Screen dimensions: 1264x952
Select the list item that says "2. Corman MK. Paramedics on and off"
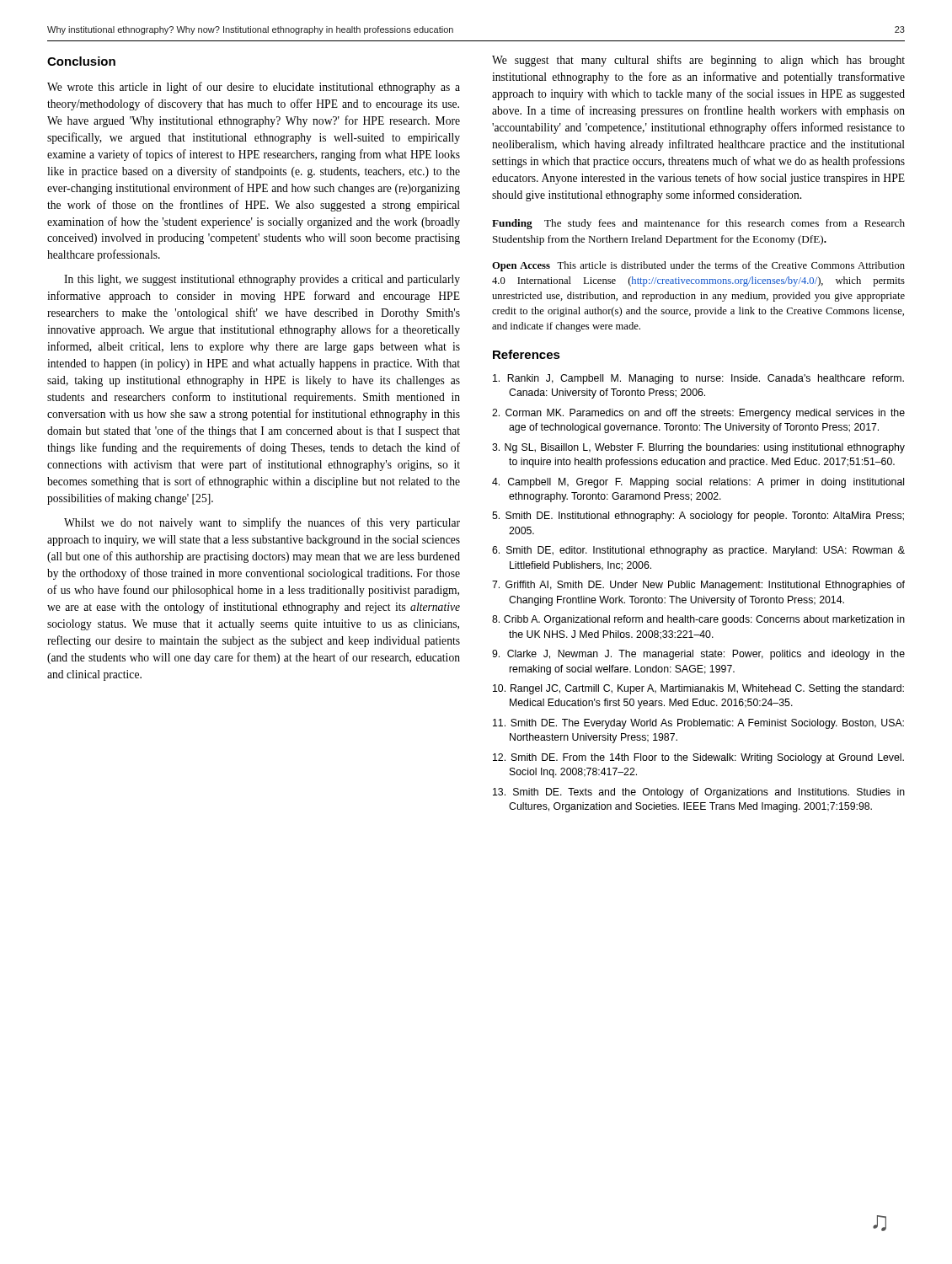tap(698, 420)
